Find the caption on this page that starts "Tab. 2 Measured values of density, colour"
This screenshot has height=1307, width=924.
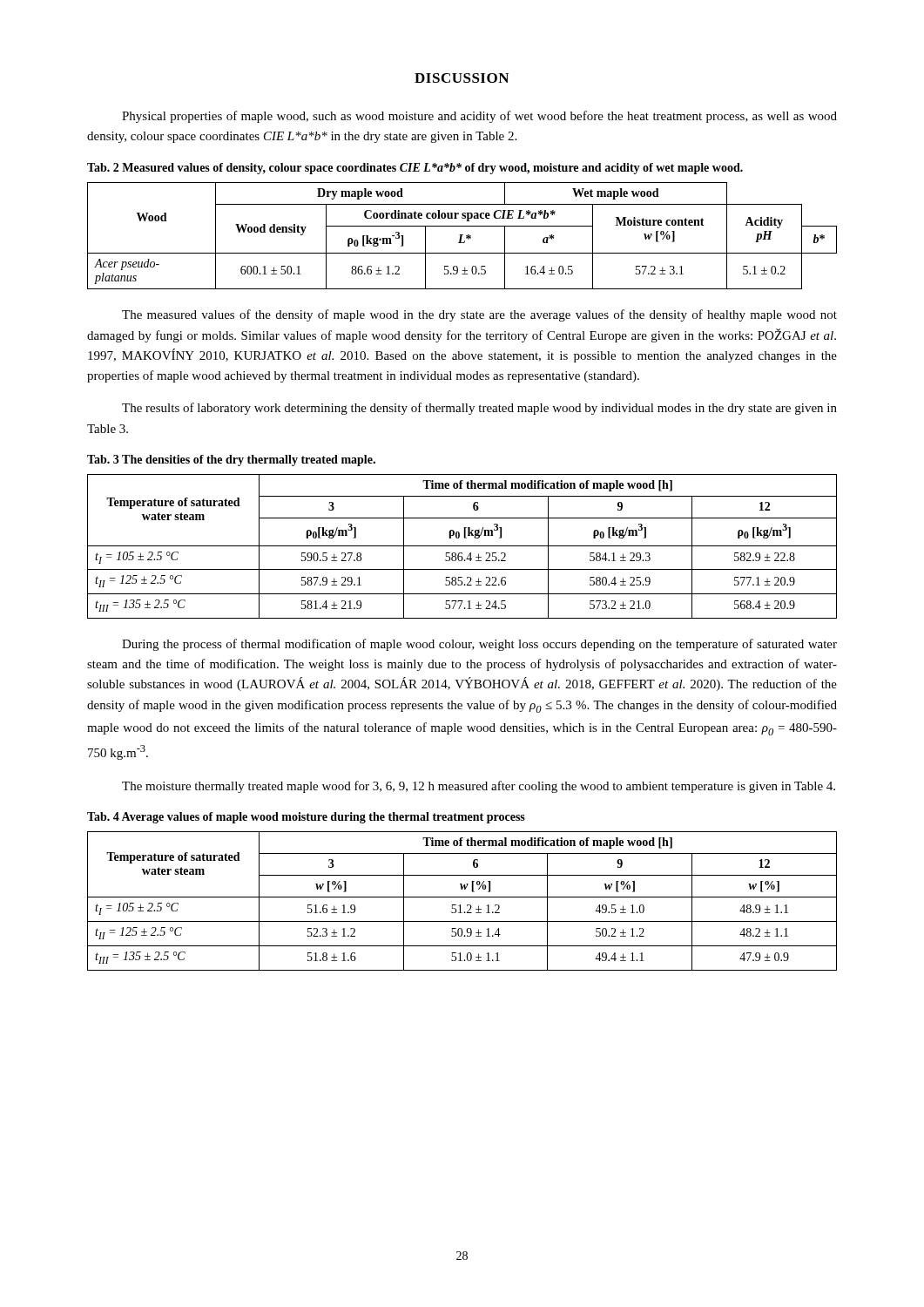[415, 167]
